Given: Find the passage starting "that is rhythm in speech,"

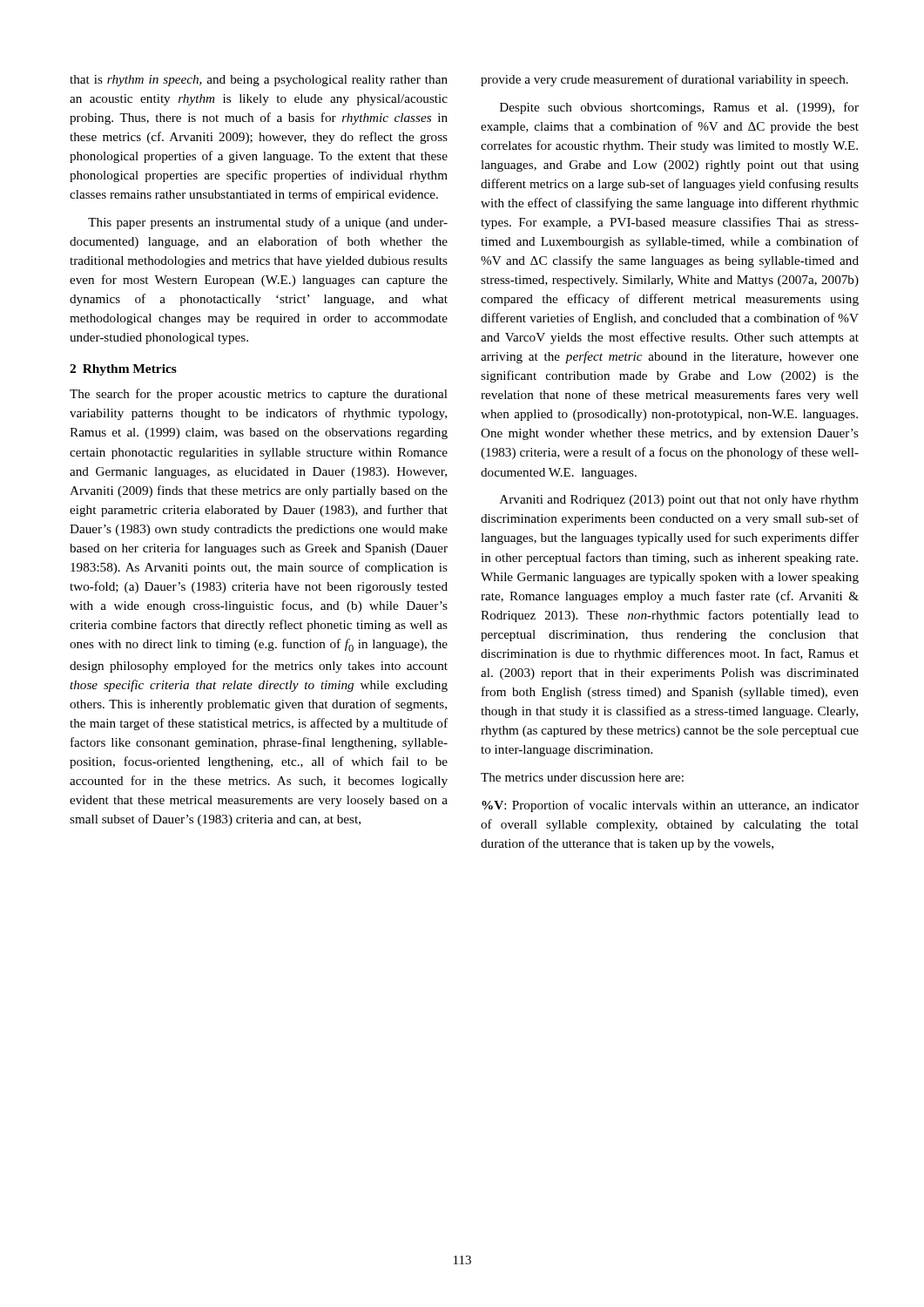Looking at the screenshot, I should (x=259, y=137).
